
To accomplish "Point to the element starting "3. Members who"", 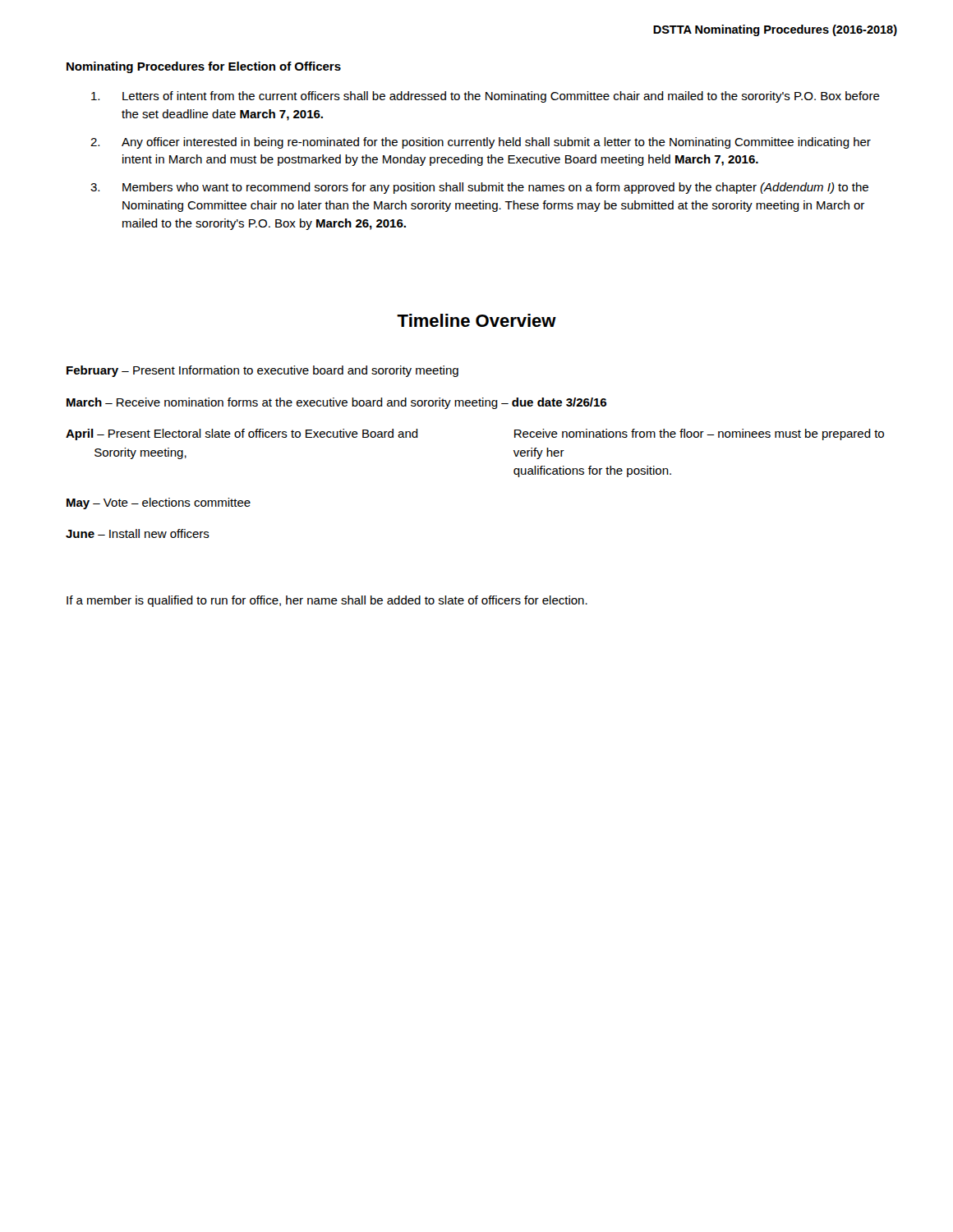I will click(x=476, y=205).
